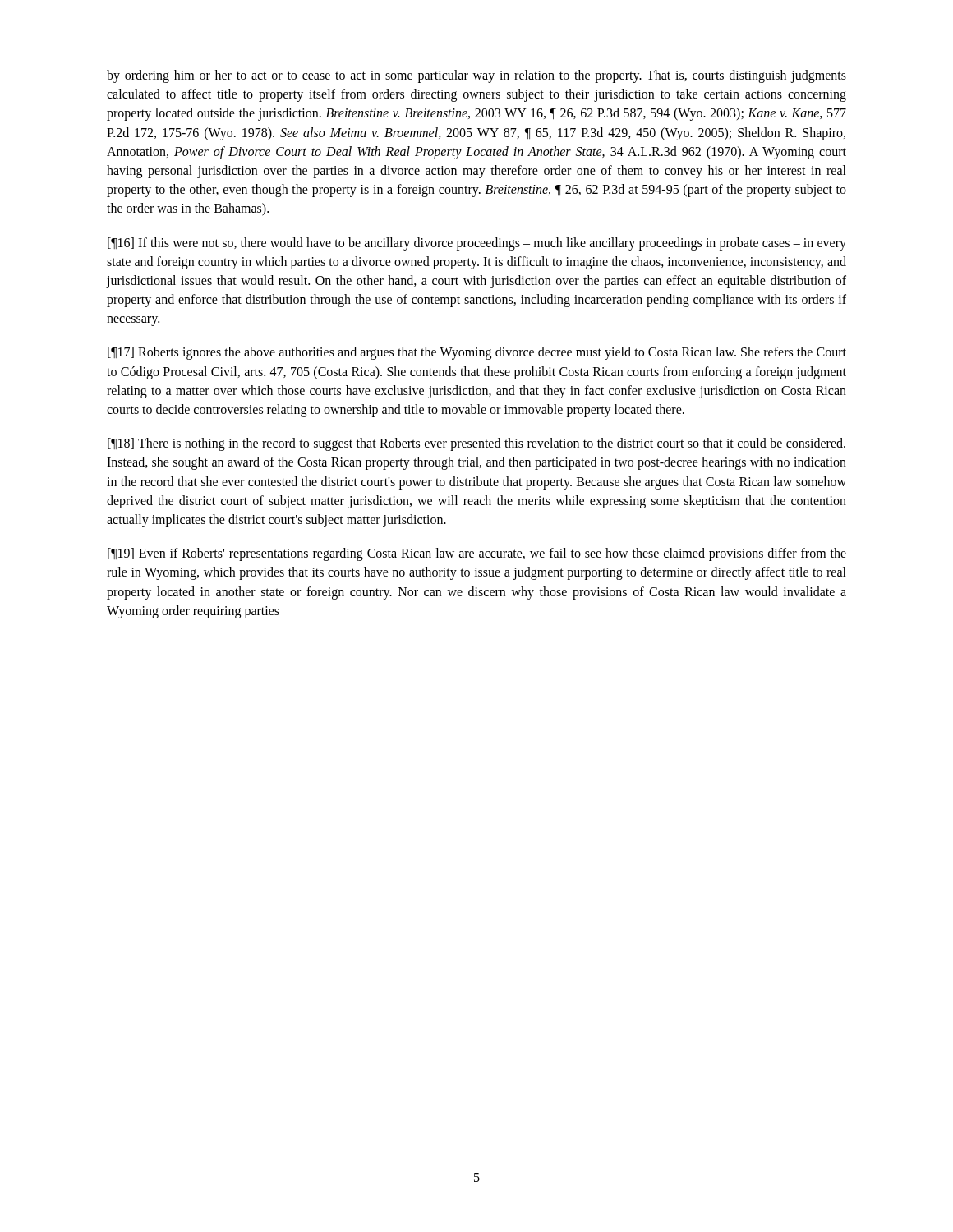Point to the block beginning "[¶18] There is nothing in the"
This screenshot has height=1232, width=953.
click(476, 481)
